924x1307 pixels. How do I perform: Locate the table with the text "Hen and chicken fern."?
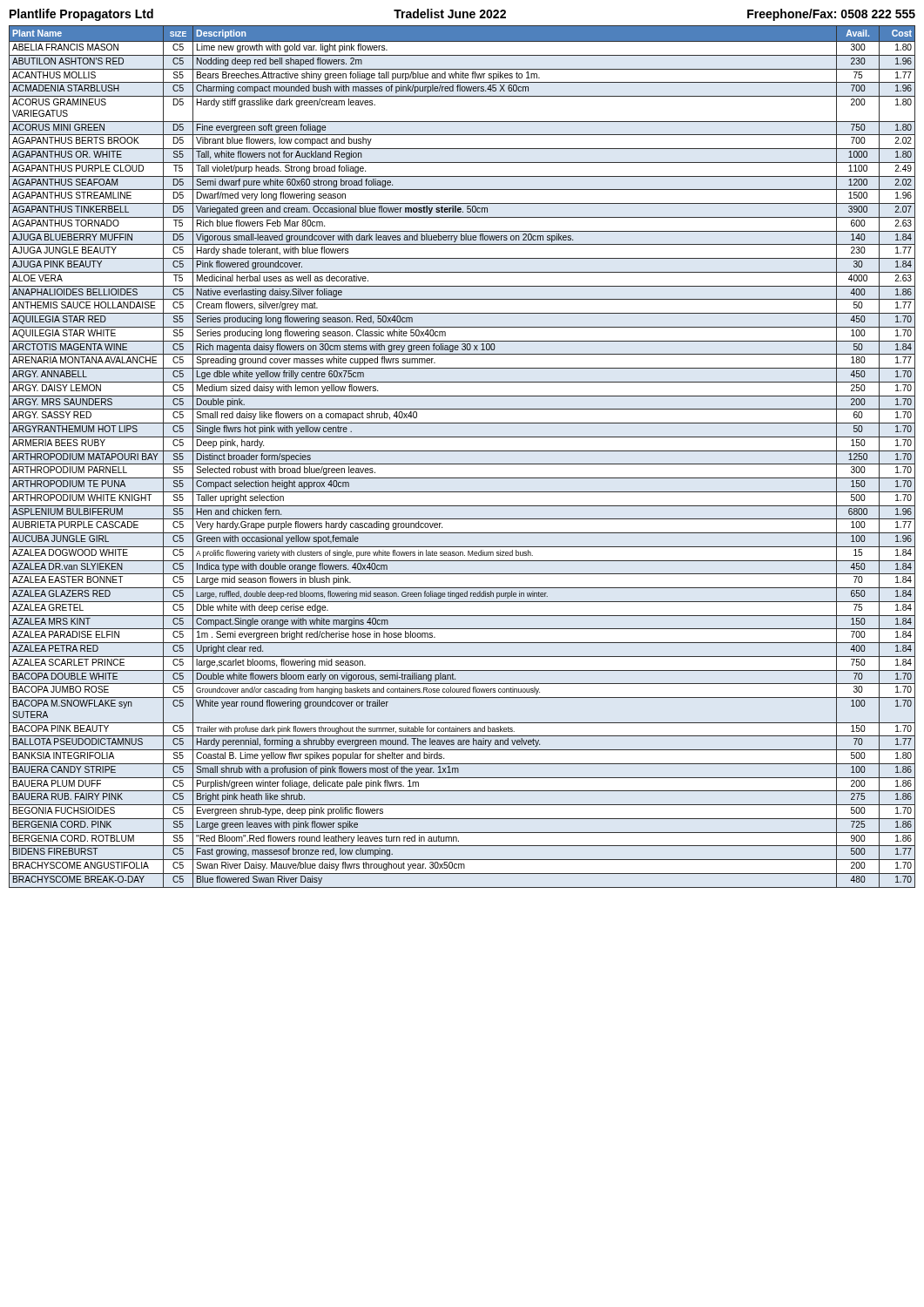pos(462,456)
